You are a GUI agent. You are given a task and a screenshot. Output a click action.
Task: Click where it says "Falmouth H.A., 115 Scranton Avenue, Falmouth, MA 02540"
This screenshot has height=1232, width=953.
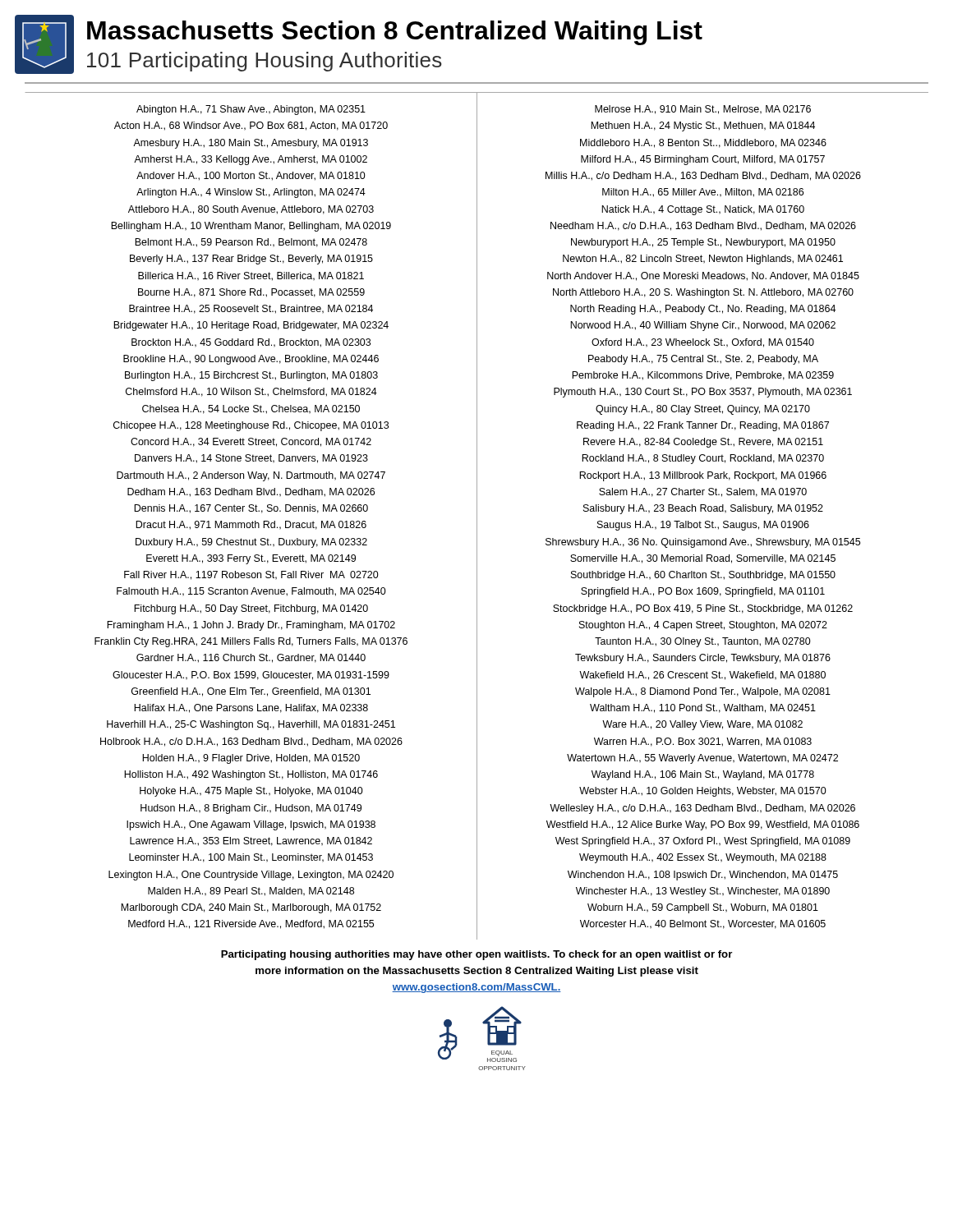pos(251,592)
